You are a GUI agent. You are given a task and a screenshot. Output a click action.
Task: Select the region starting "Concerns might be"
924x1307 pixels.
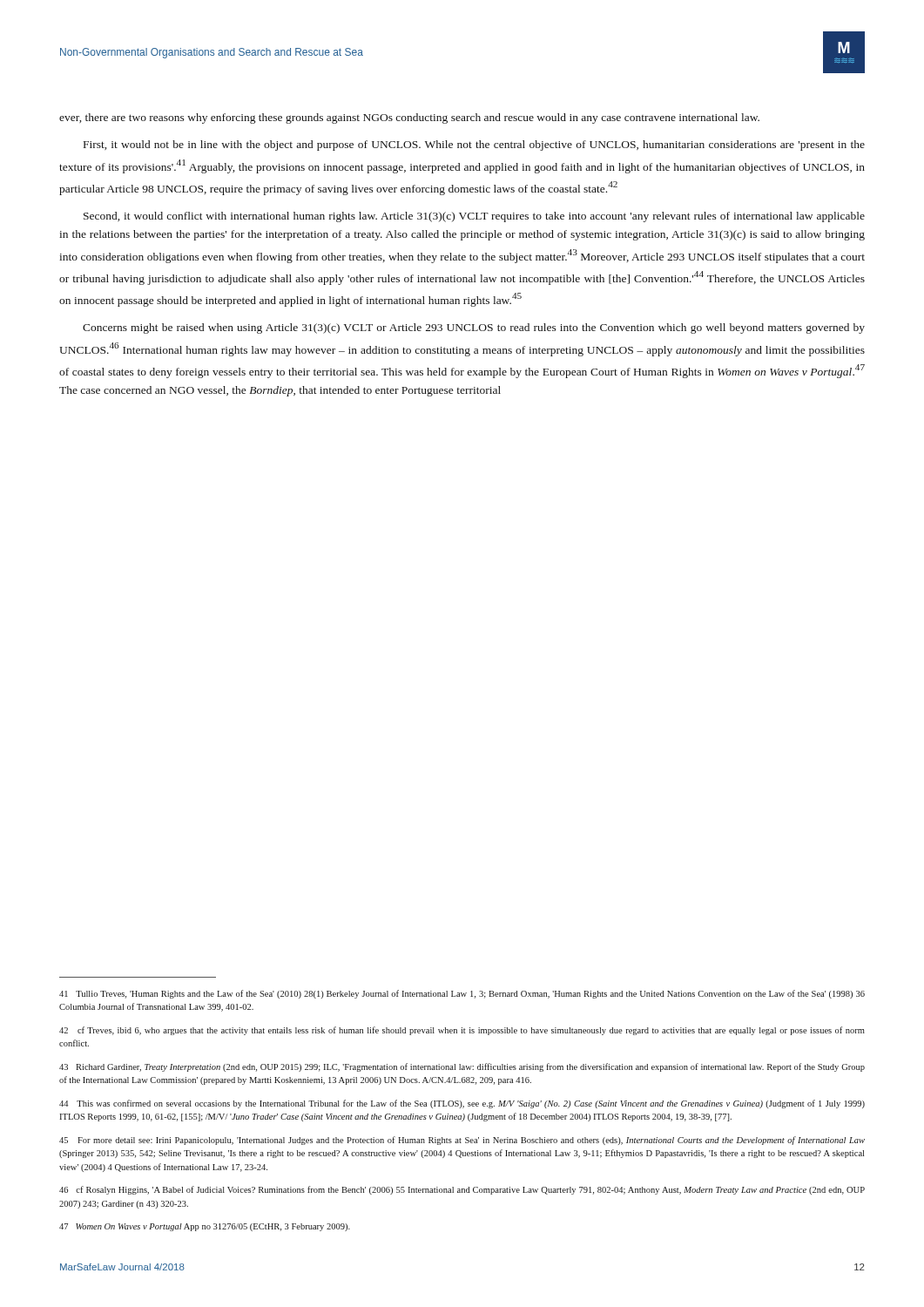click(x=462, y=359)
